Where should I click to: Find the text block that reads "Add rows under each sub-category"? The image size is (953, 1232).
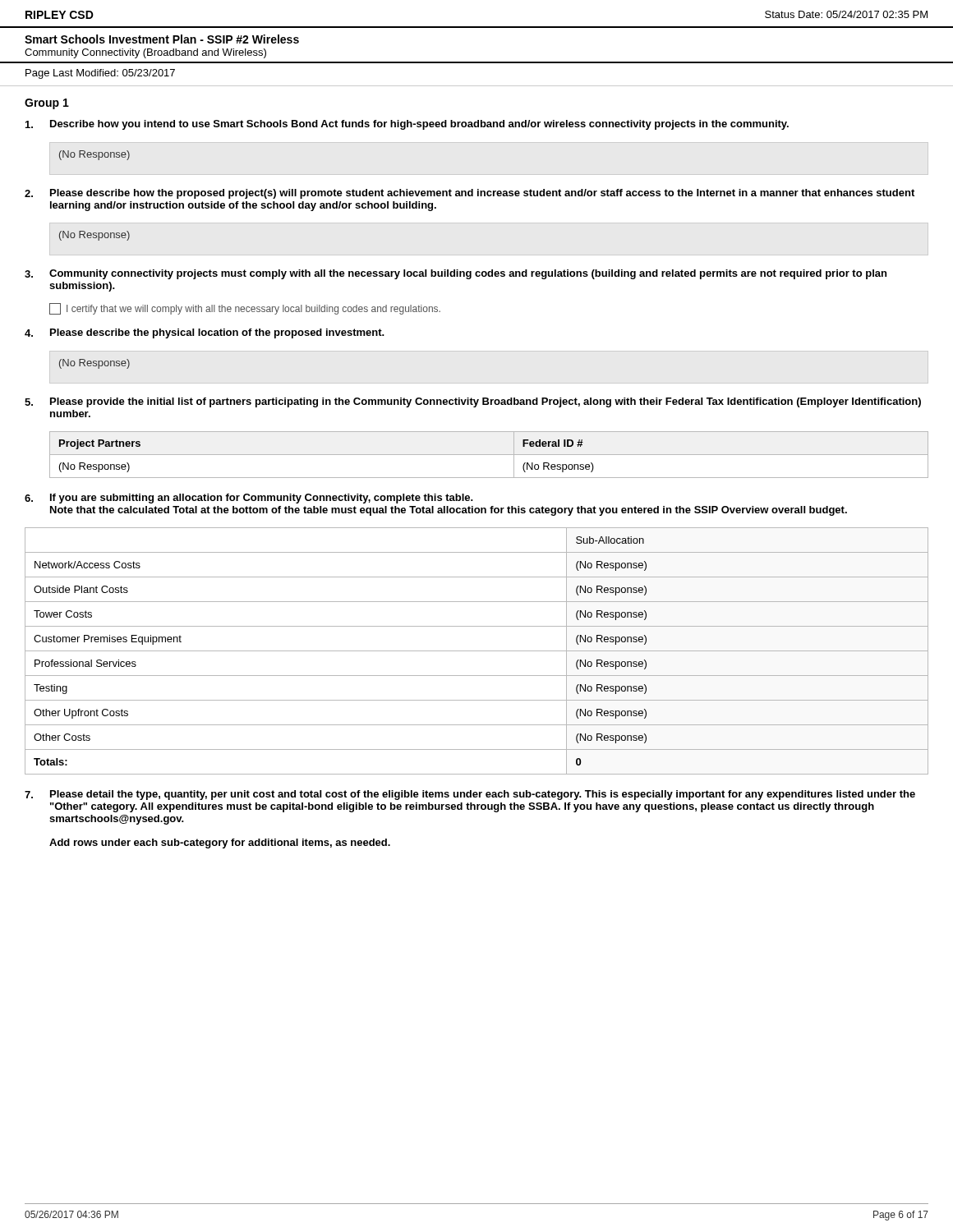[220, 842]
